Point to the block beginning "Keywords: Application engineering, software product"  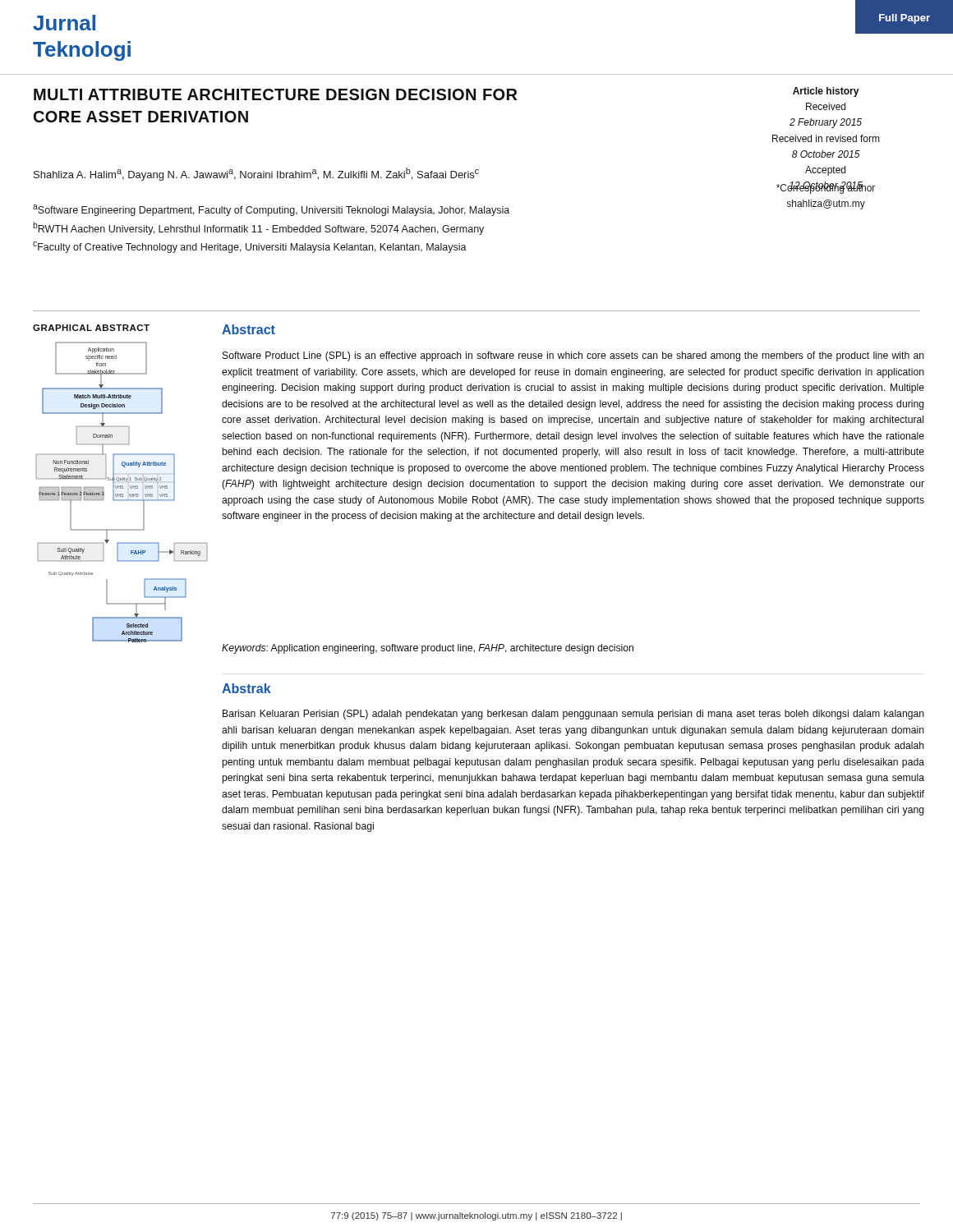point(428,648)
